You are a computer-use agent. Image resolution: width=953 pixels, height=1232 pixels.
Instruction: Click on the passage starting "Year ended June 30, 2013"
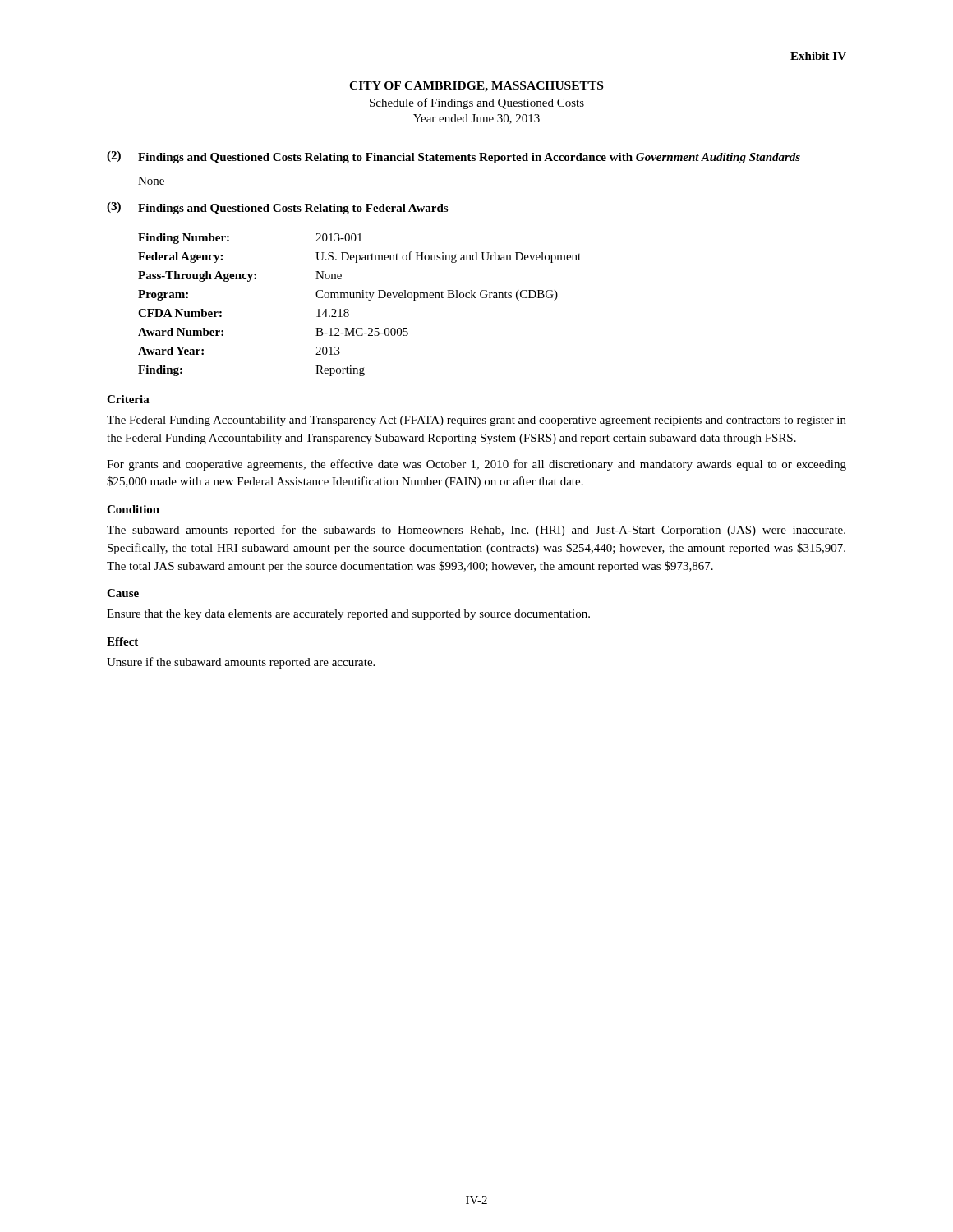click(476, 118)
